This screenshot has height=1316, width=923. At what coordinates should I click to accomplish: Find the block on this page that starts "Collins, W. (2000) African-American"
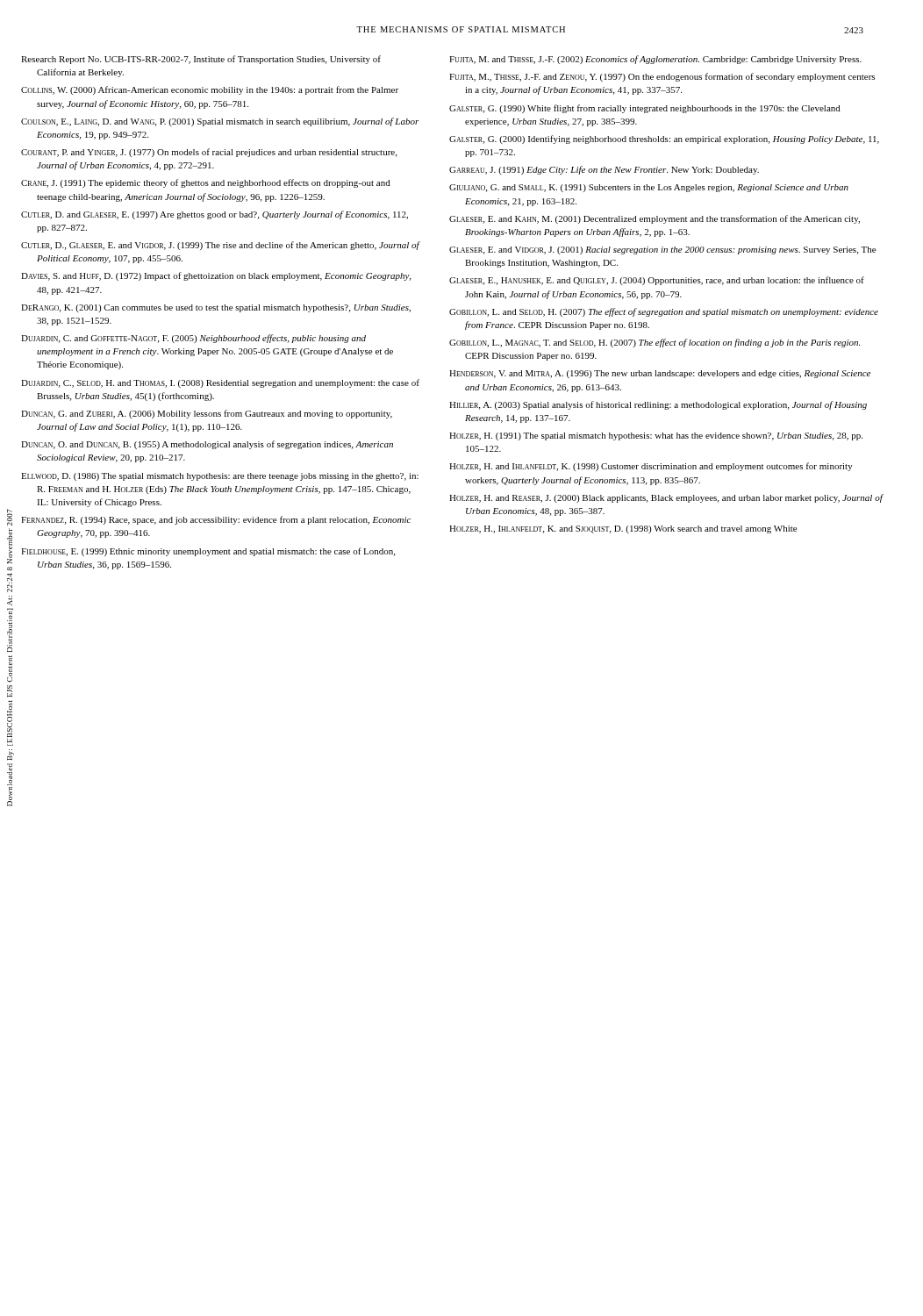[210, 96]
